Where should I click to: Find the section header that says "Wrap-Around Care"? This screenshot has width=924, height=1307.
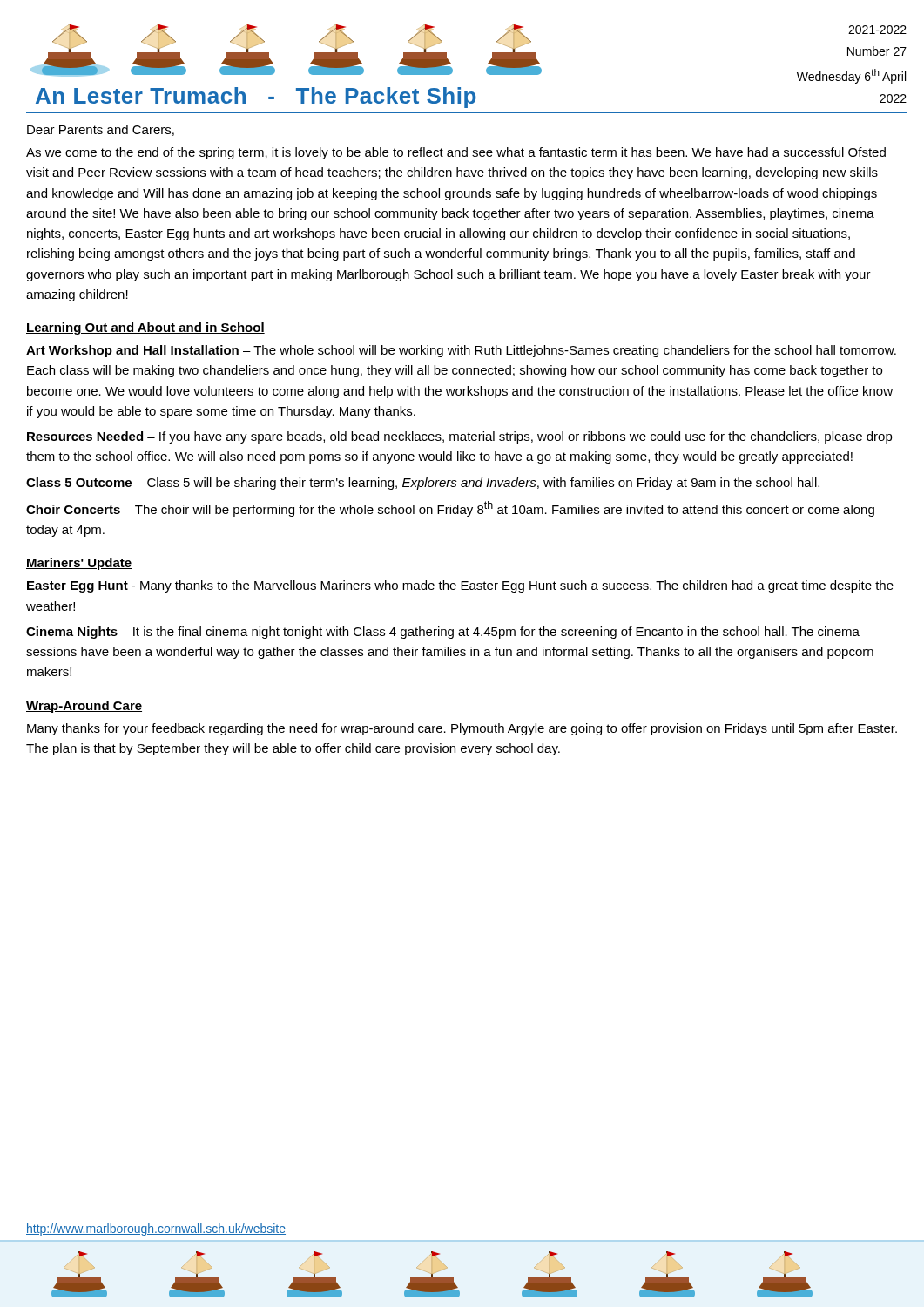tap(84, 705)
